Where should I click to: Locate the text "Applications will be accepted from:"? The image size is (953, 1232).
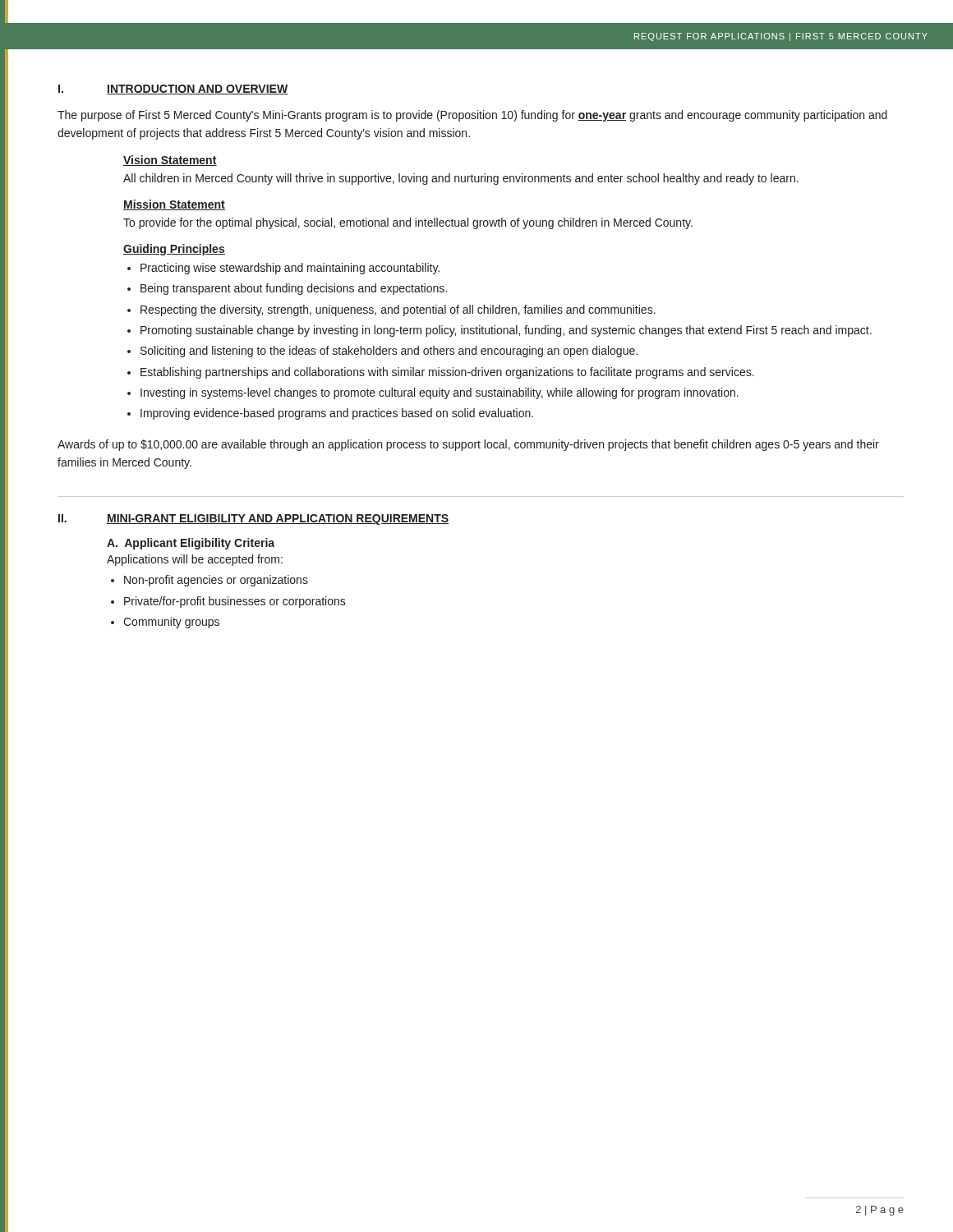click(x=195, y=560)
